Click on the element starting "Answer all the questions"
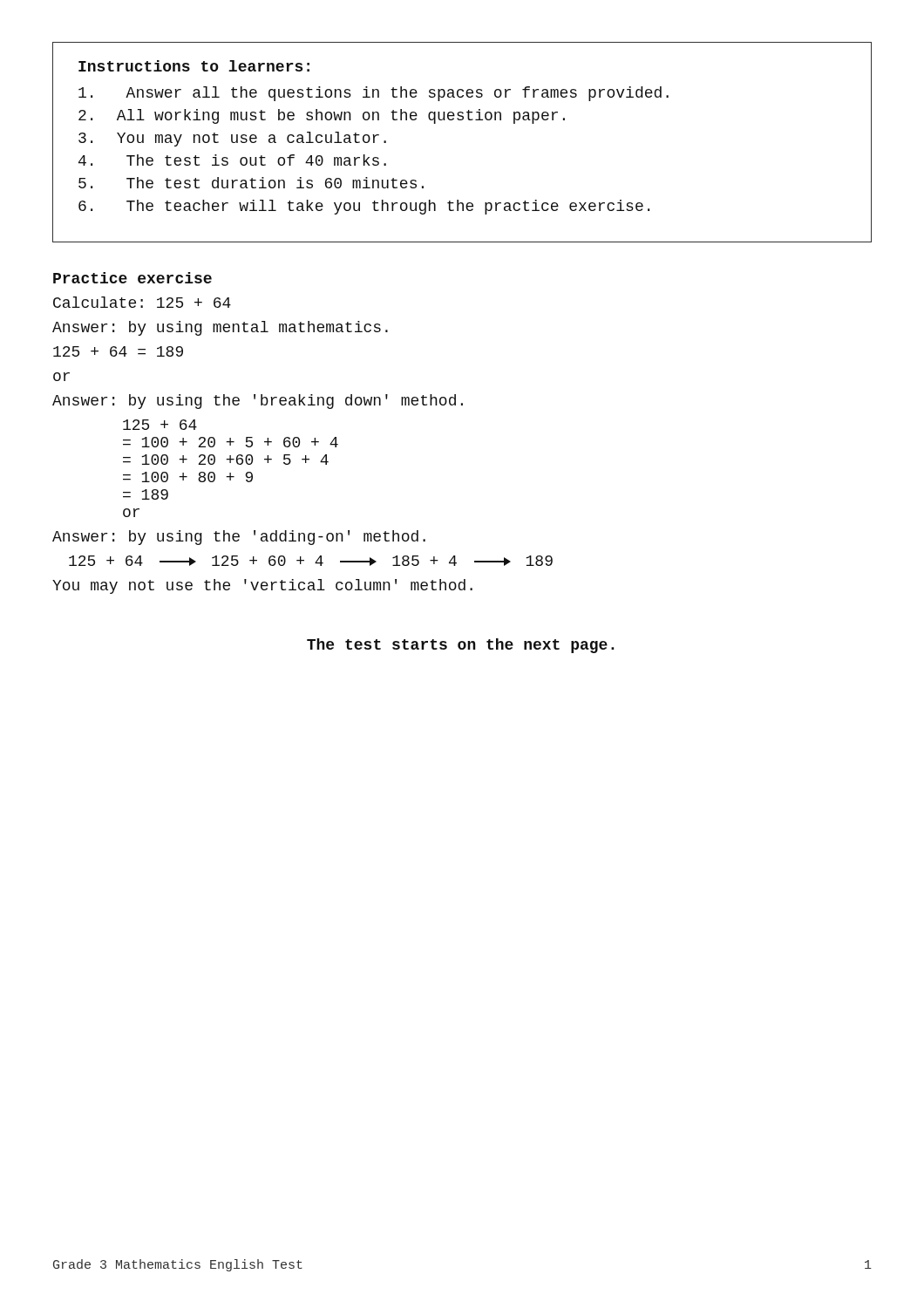This screenshot has height=1308, width=924. point(375,93)
